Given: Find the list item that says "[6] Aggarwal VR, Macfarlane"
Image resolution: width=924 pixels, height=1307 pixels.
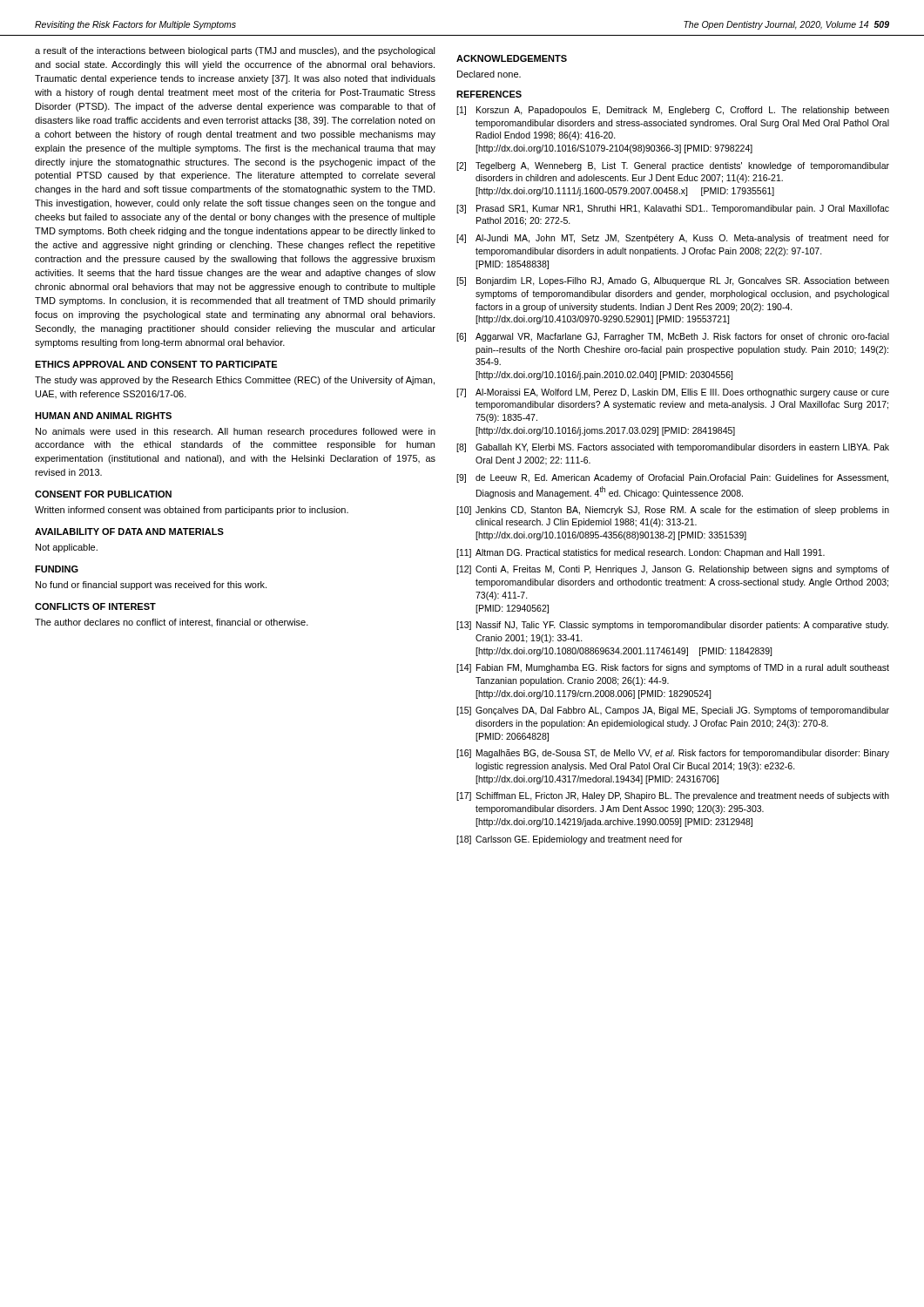Looking at the screenshot, I should [x=673, y=356].
